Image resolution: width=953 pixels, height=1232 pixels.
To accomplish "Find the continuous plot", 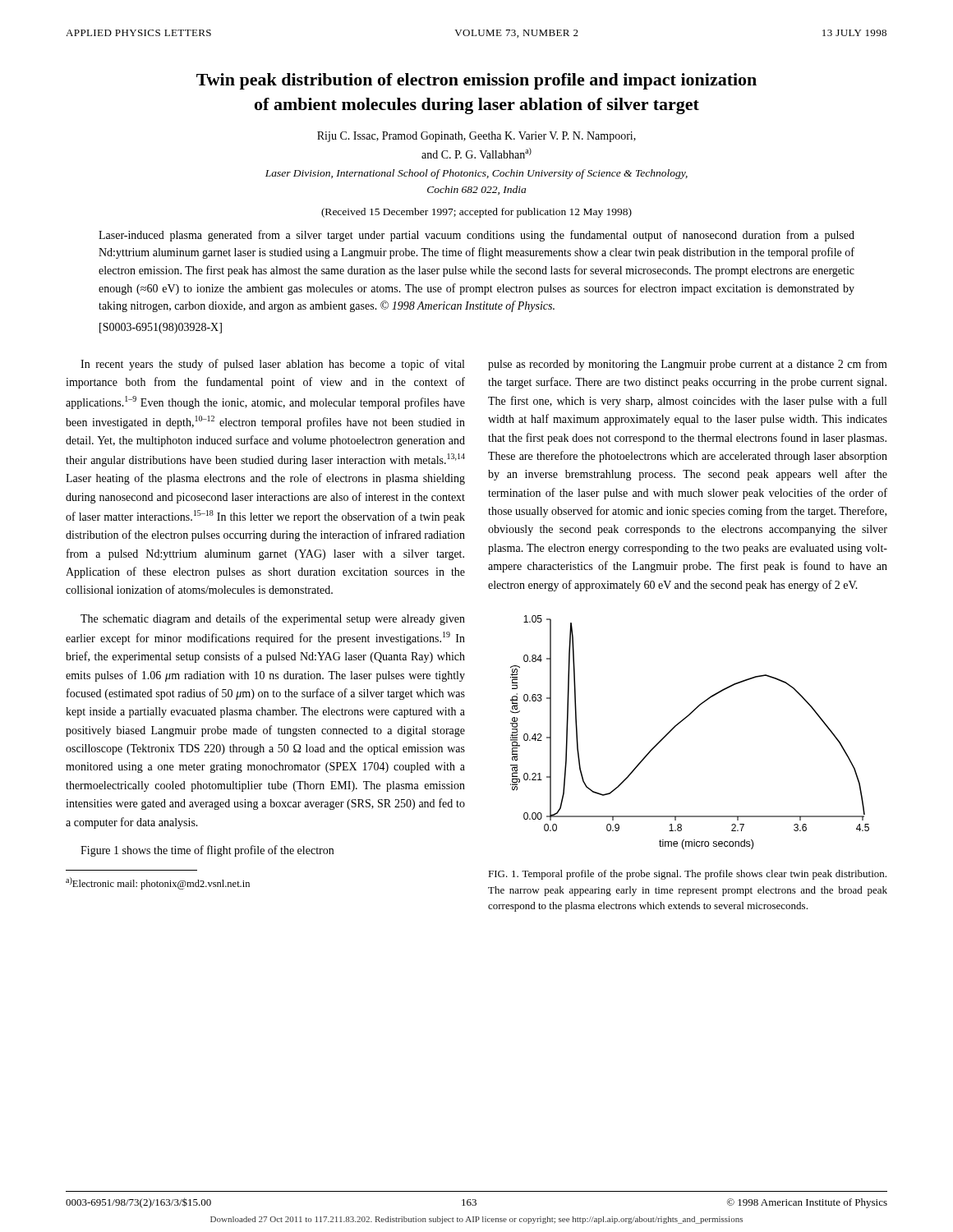I will click(688, 759).
